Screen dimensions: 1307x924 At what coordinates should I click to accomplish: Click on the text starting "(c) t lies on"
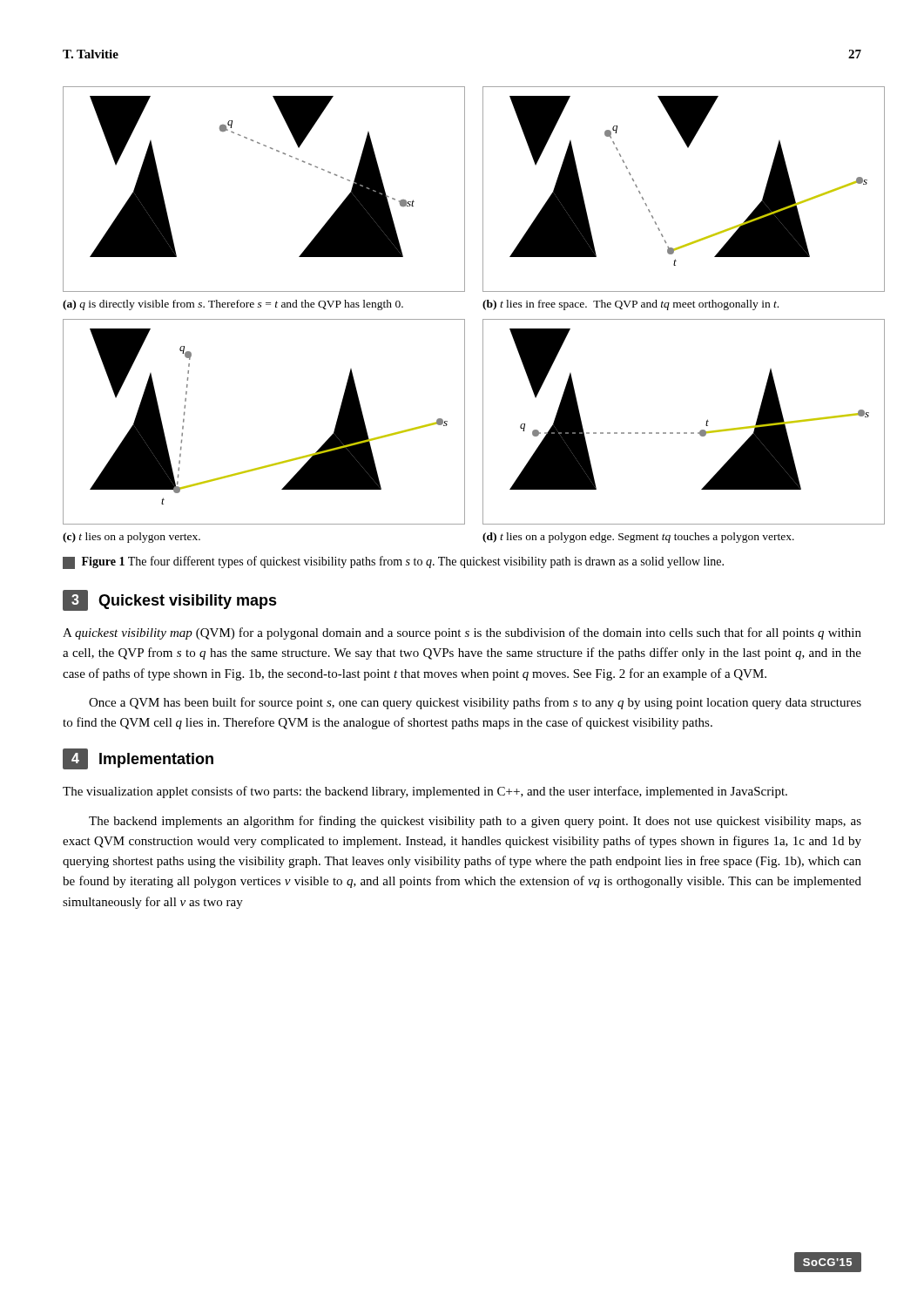[x=132, y=537]
